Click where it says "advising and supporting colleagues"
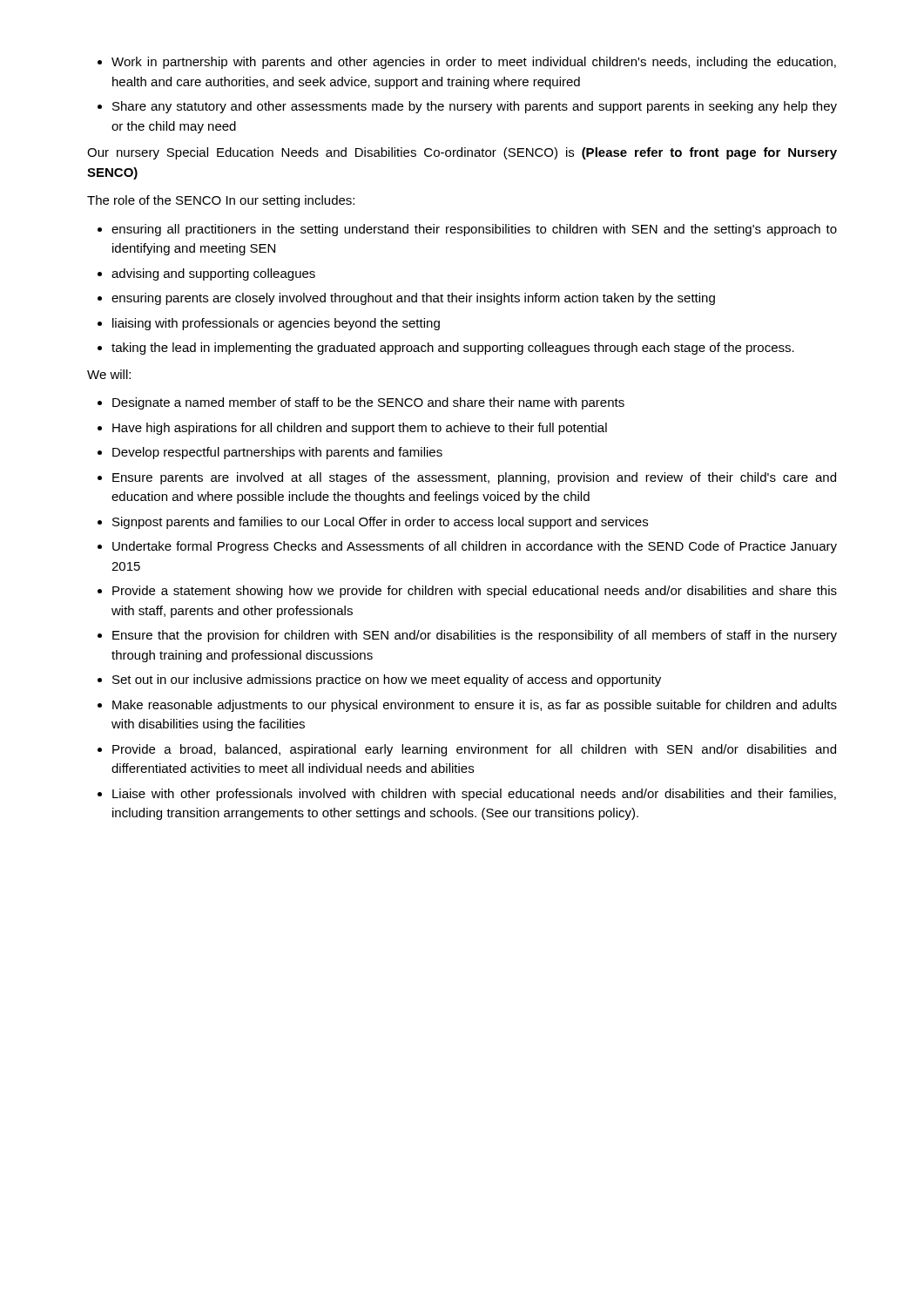 pos(213,273)
